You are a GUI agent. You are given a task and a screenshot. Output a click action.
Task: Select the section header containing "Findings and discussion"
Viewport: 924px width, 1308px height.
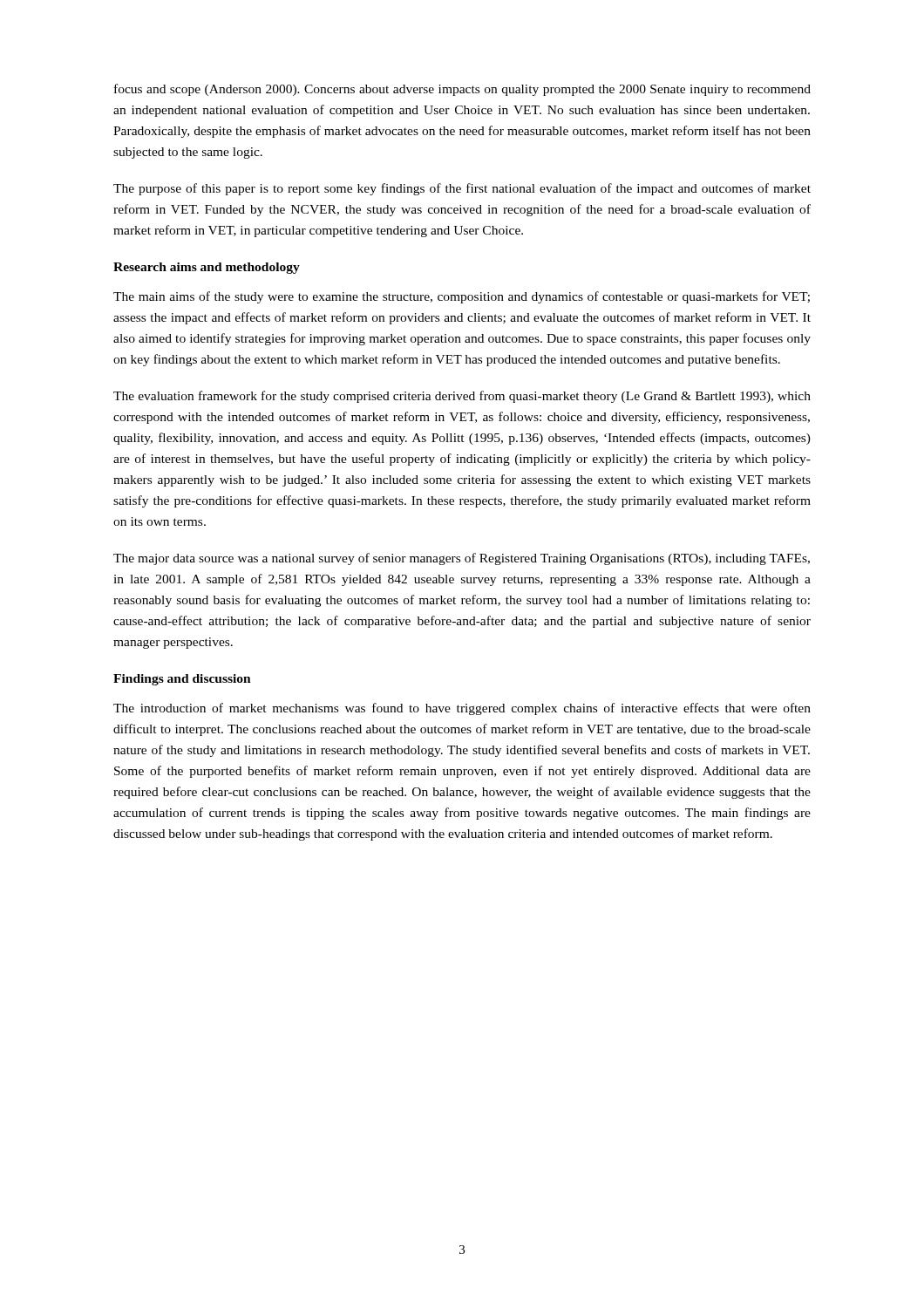tap(182, 678)
